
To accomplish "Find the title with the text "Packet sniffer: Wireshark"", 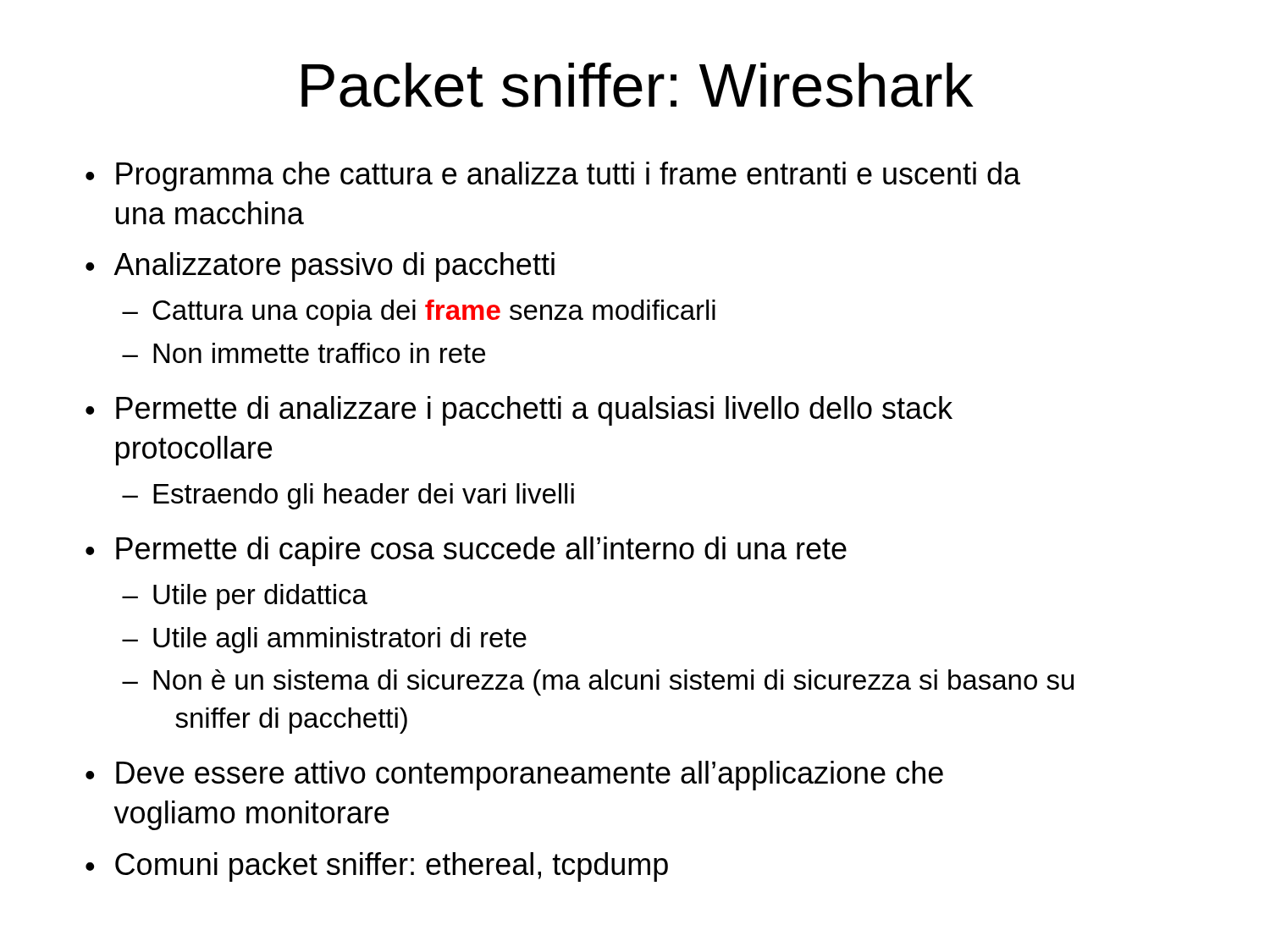I will click(635, 86).
